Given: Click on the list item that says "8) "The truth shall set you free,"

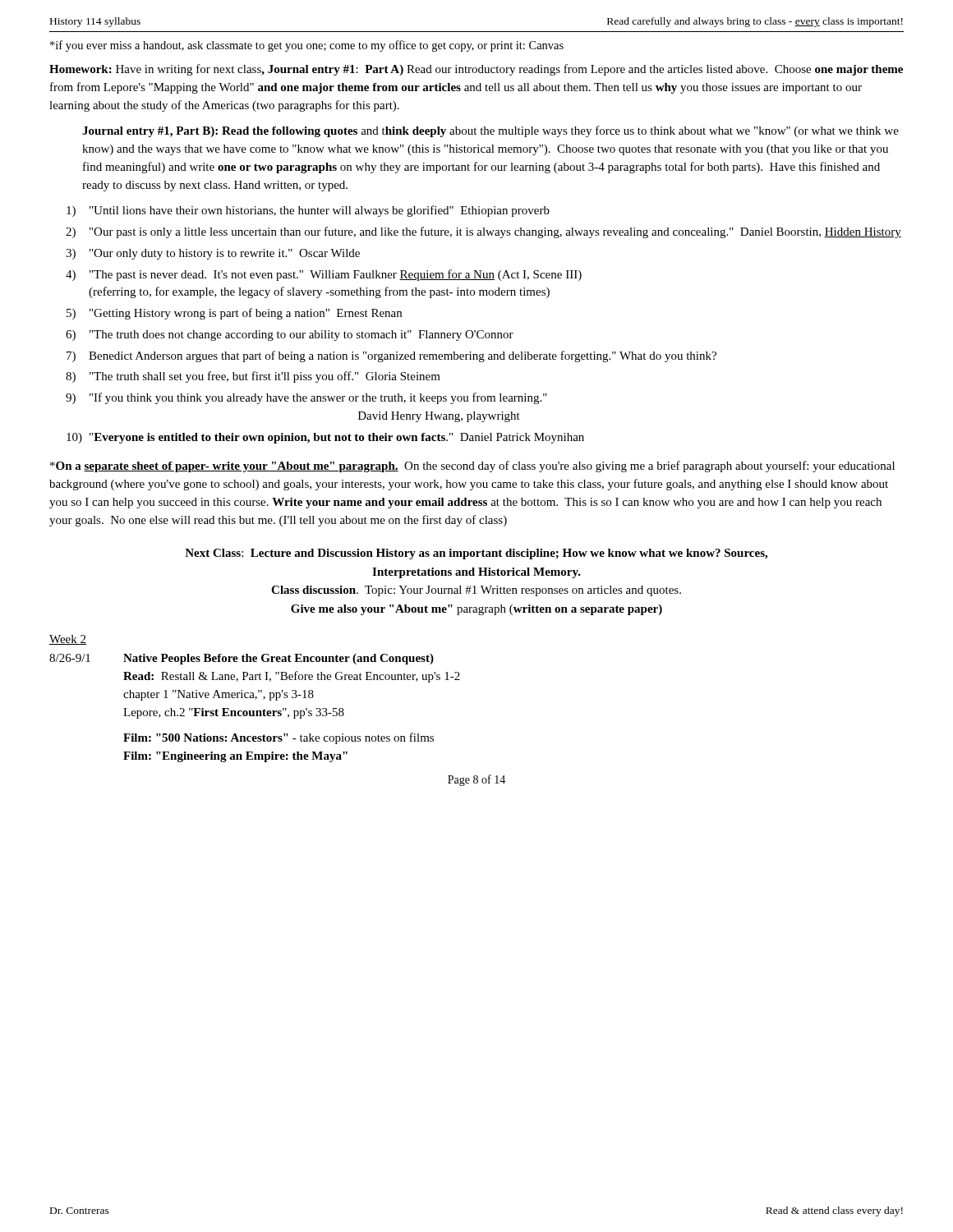Looking at the screenshot, I should click(x=253, y=377).
